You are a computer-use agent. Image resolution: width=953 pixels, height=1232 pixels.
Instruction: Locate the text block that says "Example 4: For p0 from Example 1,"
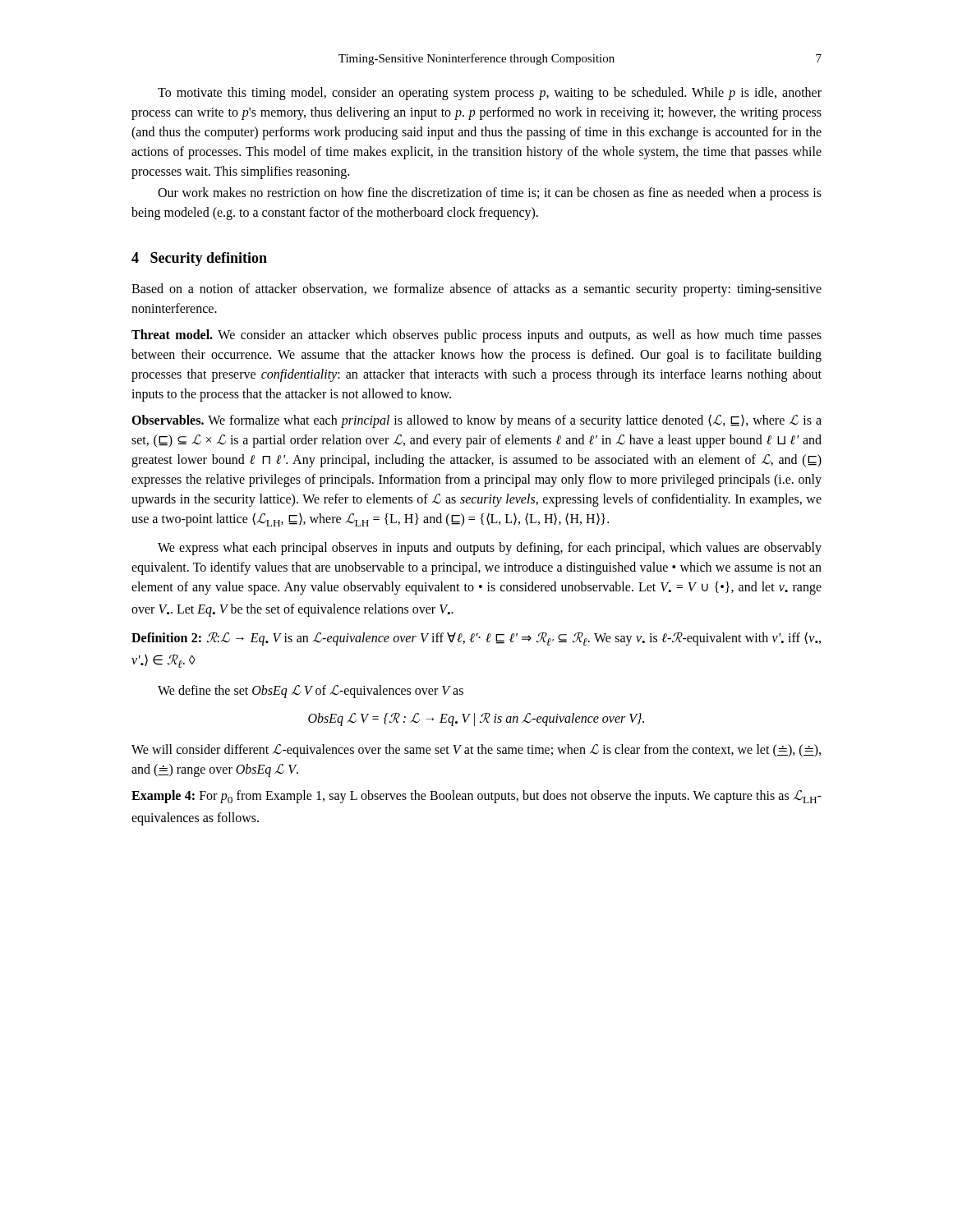point(476,807)
